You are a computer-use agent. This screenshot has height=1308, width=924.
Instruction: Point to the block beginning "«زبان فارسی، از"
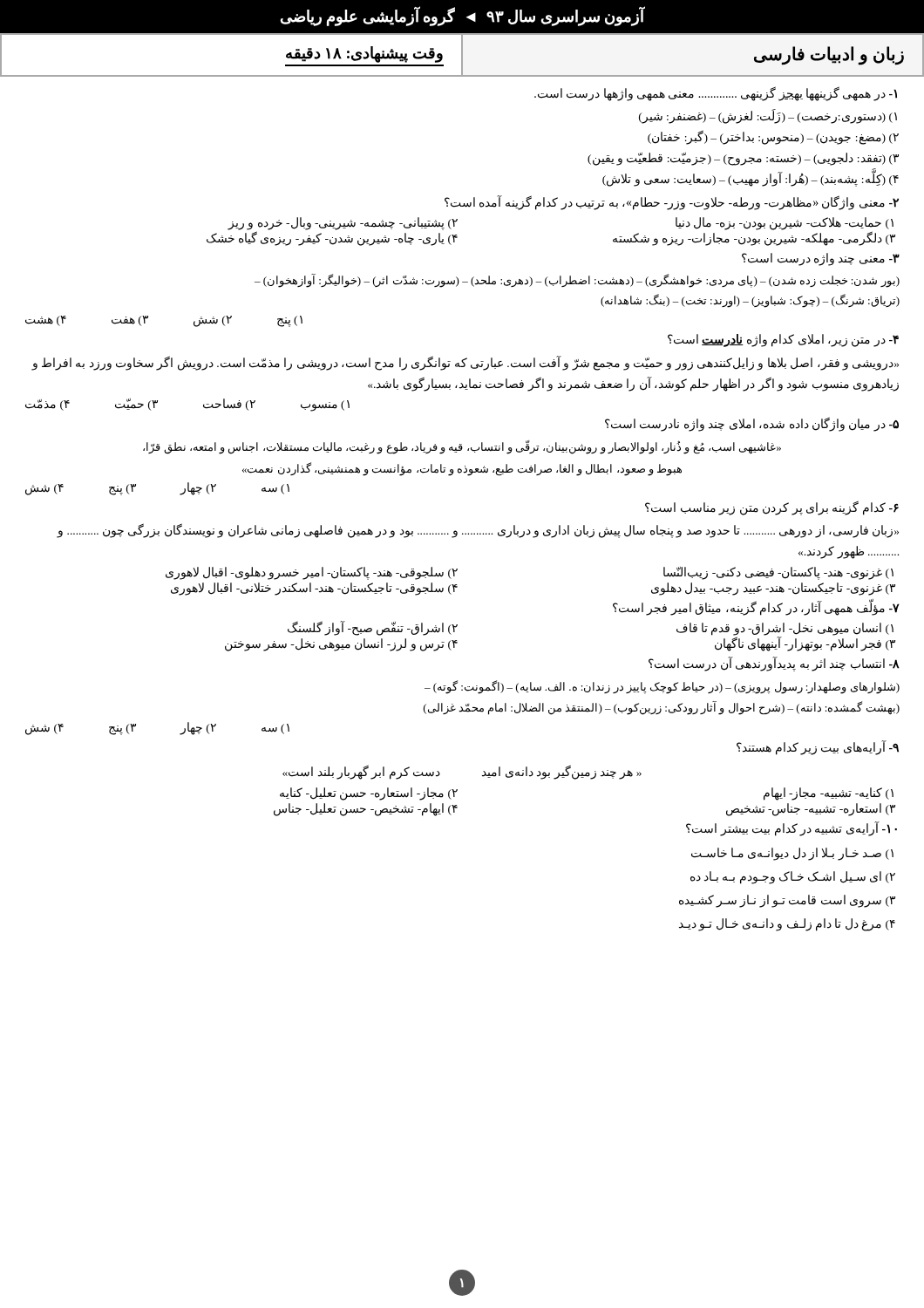tap(479, 541)
